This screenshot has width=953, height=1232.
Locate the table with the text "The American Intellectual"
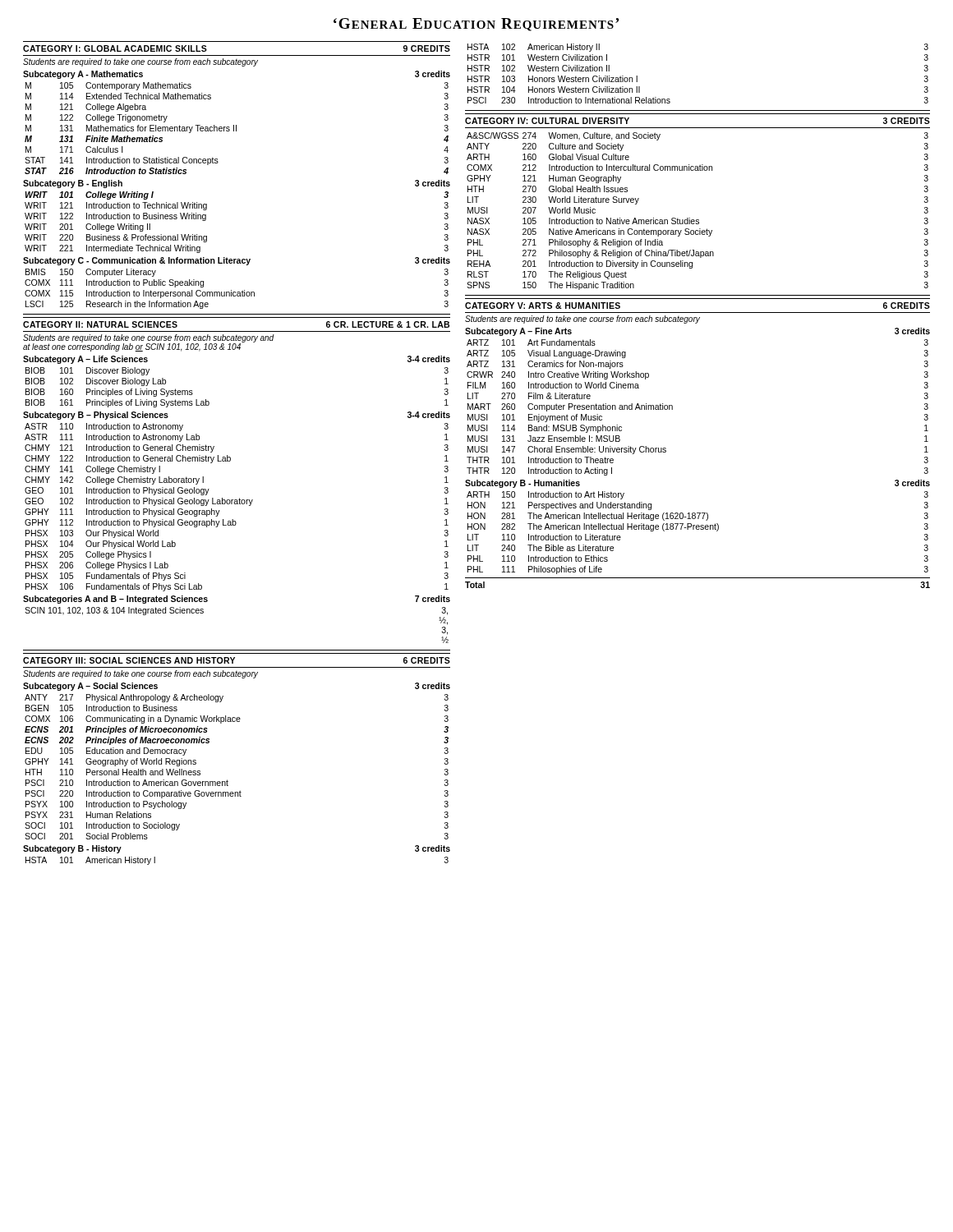pyautogui.click(x=698, y=531)
